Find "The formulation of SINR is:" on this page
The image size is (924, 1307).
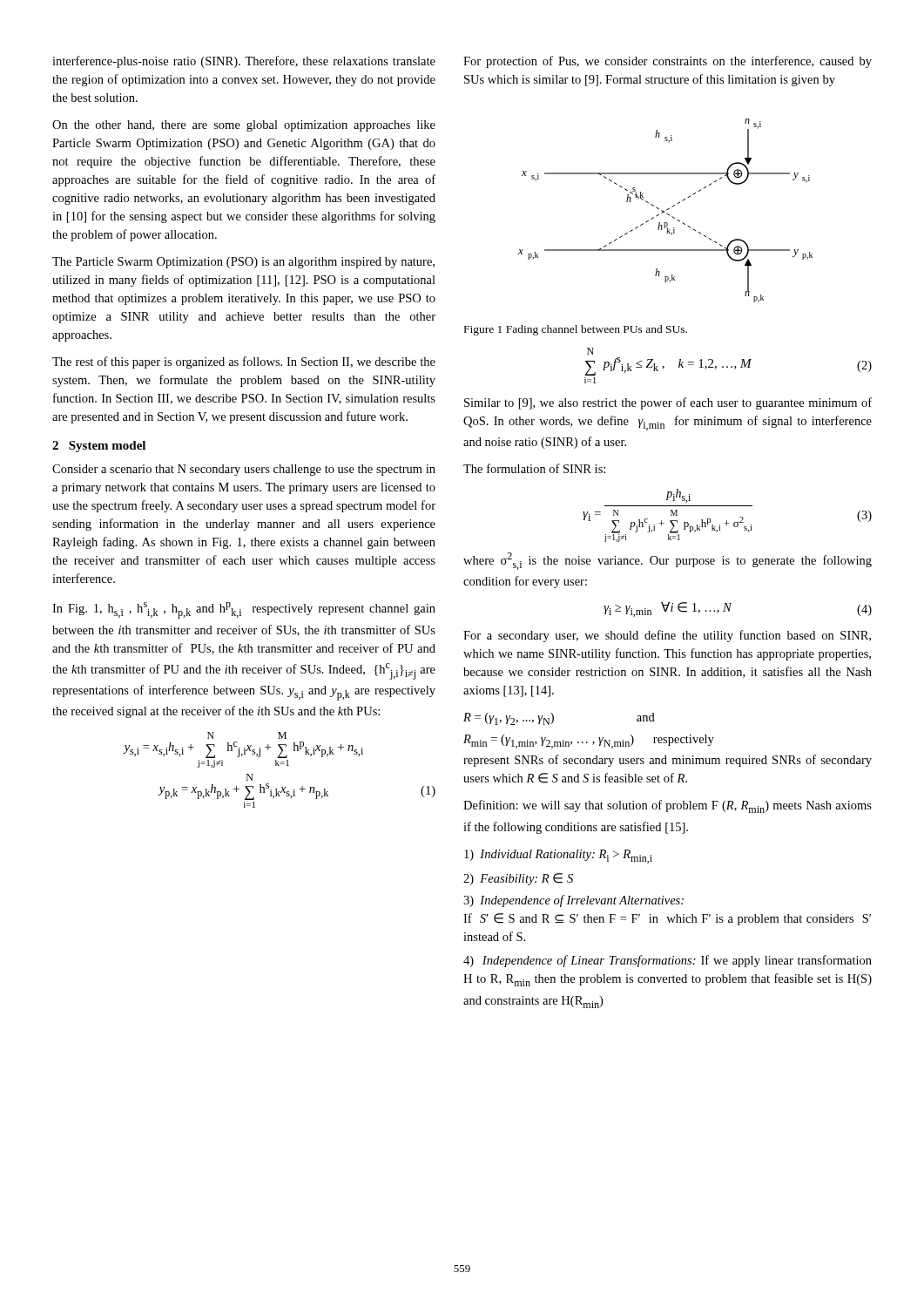[534, 468]
